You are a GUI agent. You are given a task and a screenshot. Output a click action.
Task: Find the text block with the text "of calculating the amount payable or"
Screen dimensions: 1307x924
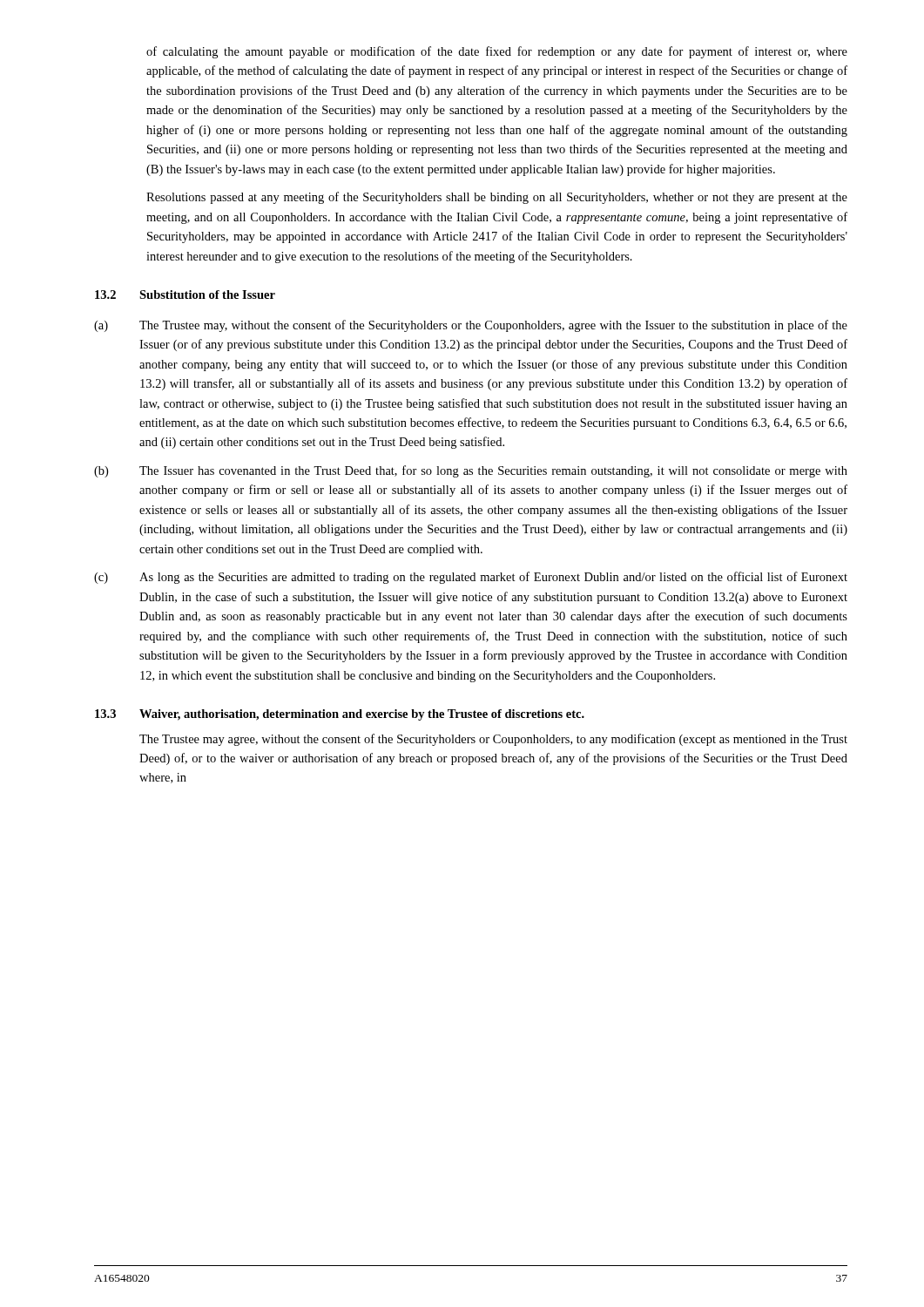coord(497,110)
